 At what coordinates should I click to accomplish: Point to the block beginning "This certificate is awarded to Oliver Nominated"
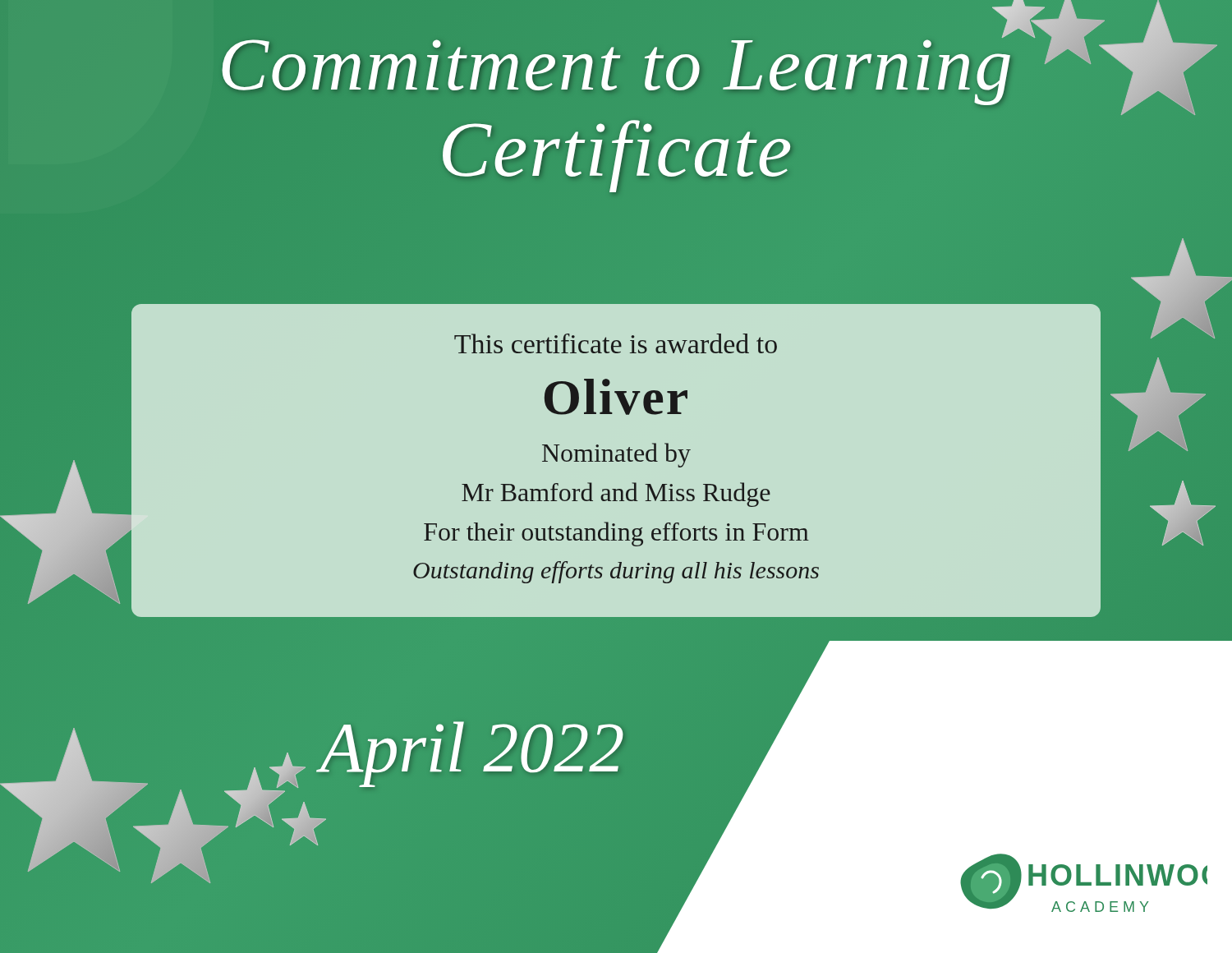[x=616, y=458]
